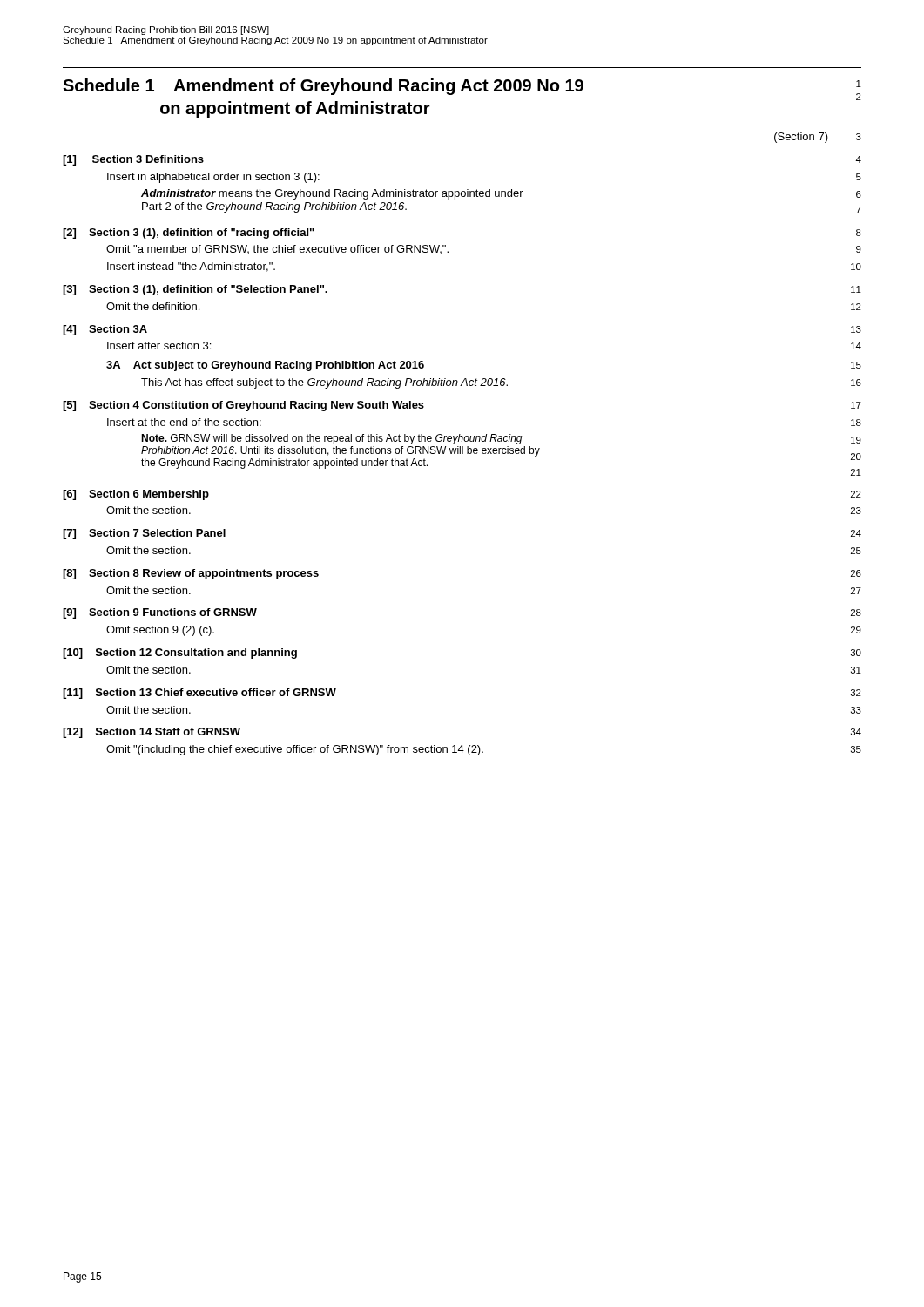Navigate to the text block starting "[6]Section 6 Membership 22"

(150, 494)
